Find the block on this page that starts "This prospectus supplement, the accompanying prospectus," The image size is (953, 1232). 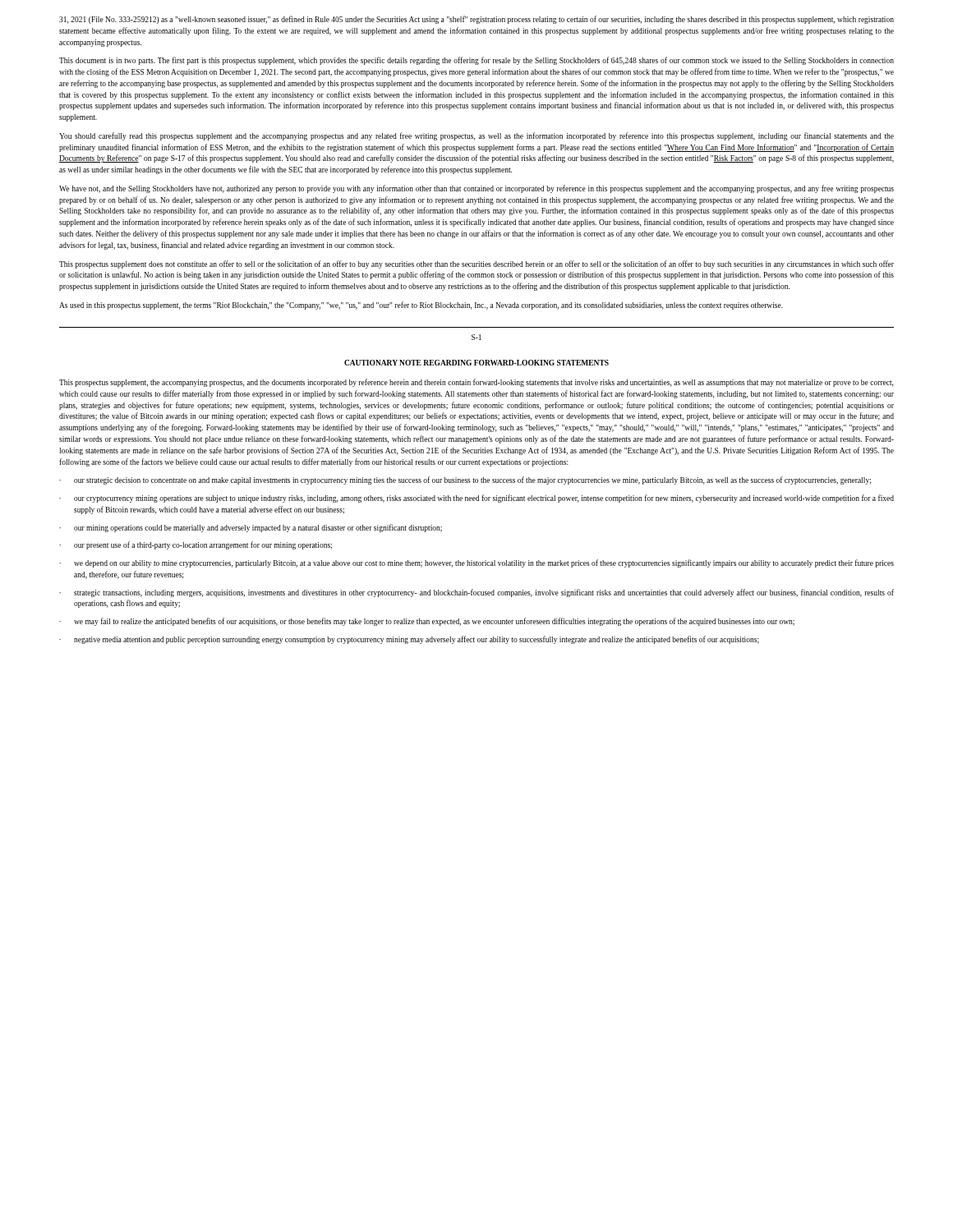point(476,422)
